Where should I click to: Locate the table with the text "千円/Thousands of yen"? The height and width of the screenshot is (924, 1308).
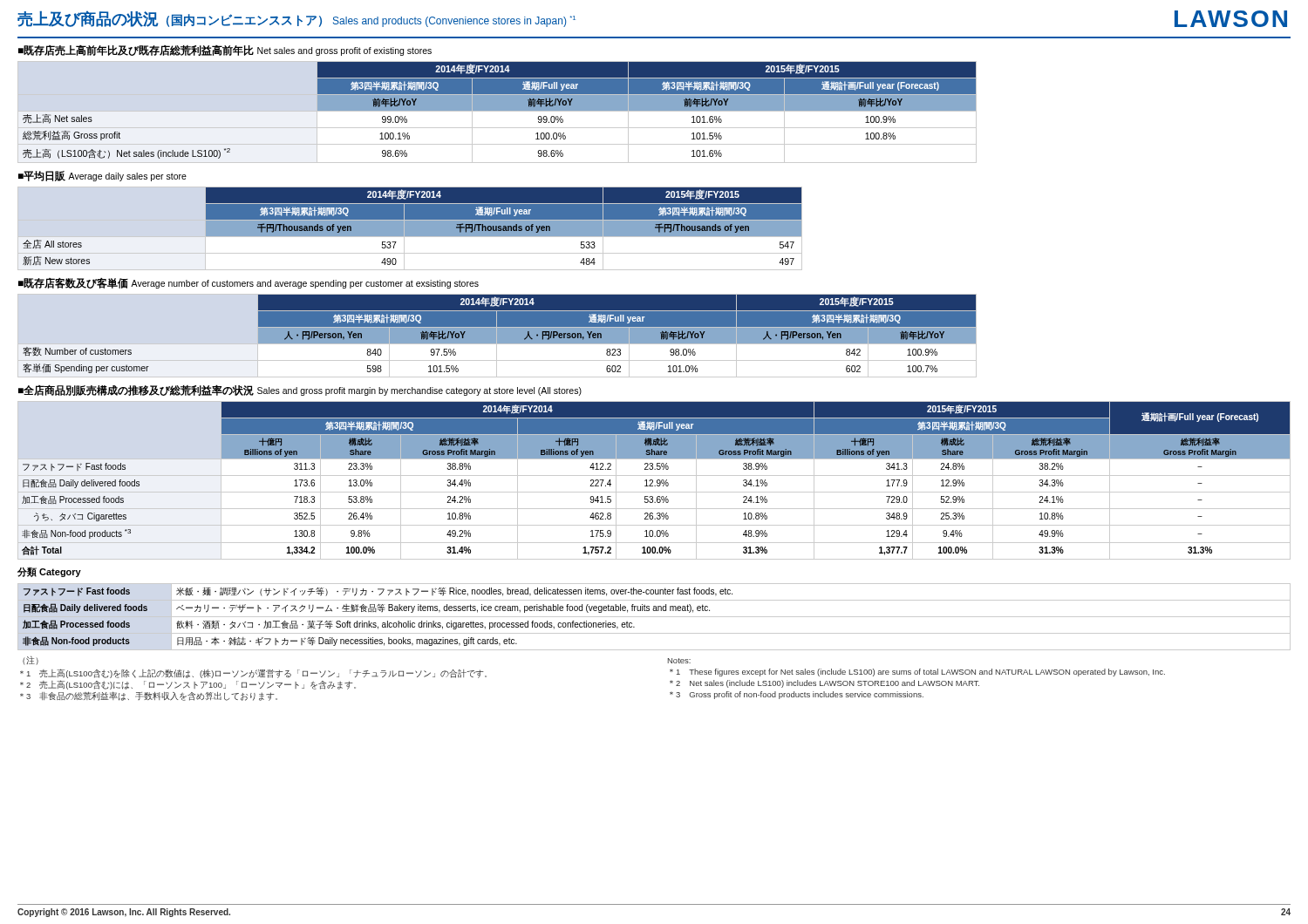point(654,228)
